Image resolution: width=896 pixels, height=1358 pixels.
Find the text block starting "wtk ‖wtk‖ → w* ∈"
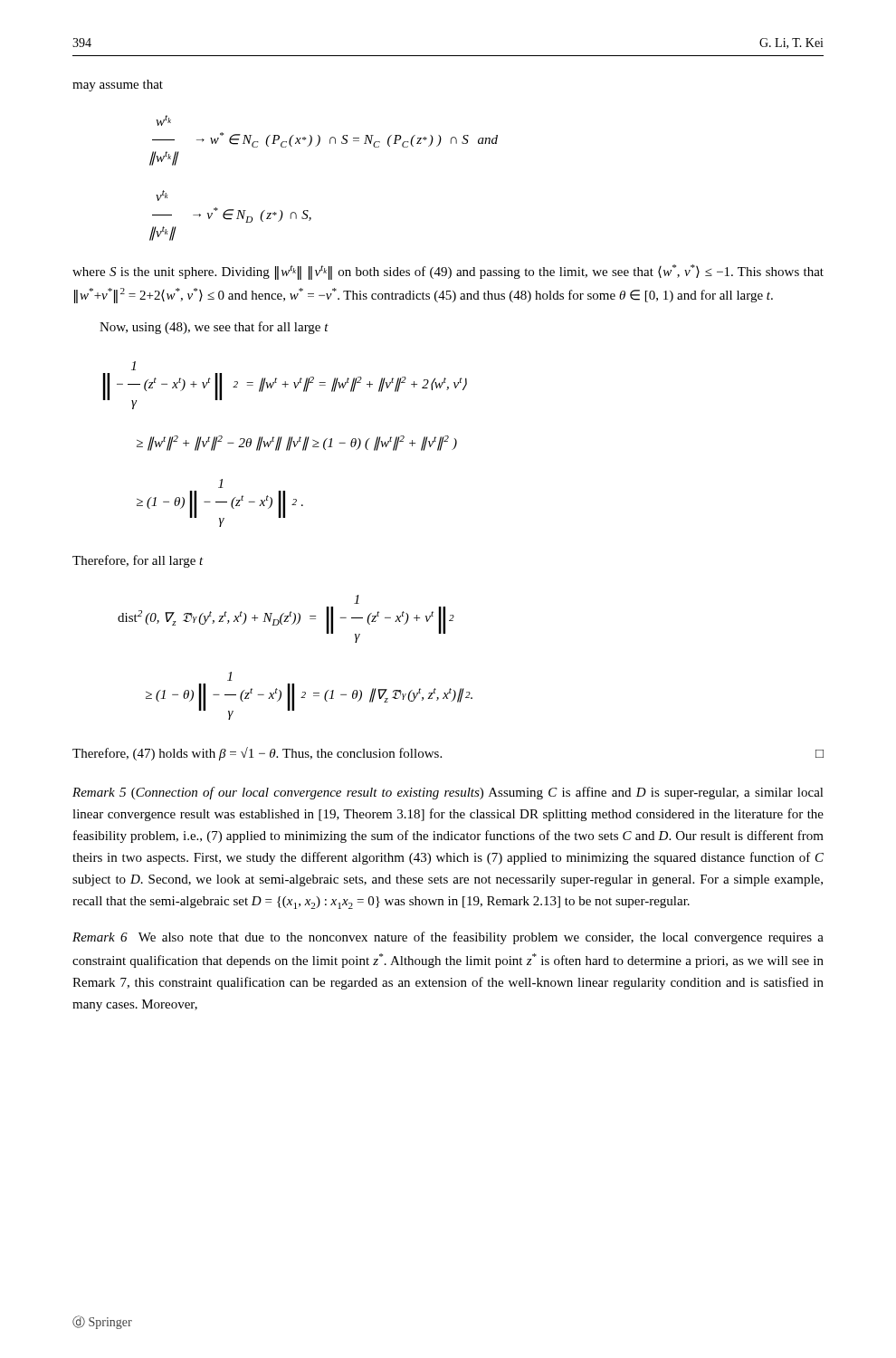163,120
